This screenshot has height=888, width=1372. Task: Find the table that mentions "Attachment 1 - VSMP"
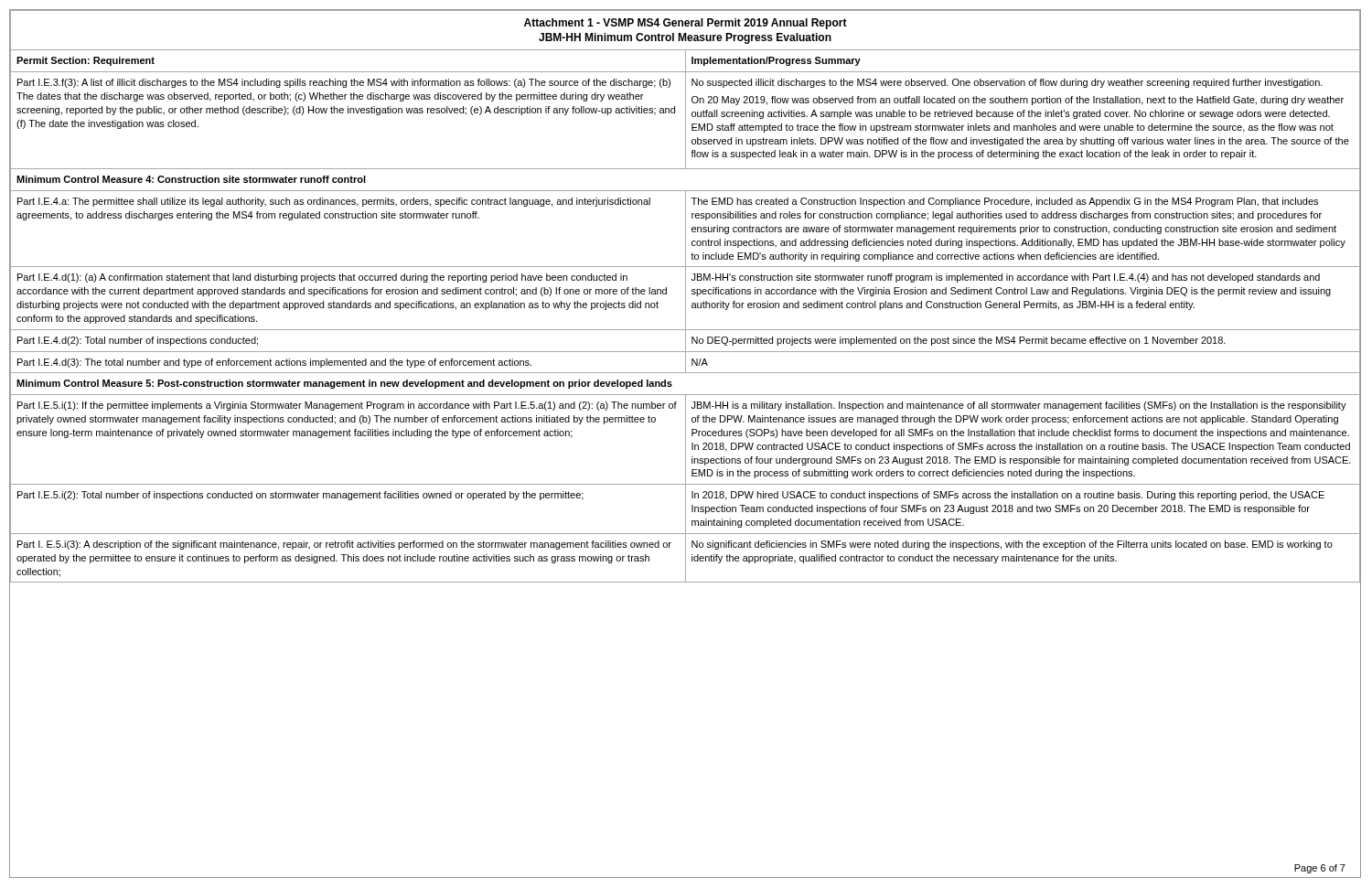[685, 296]
